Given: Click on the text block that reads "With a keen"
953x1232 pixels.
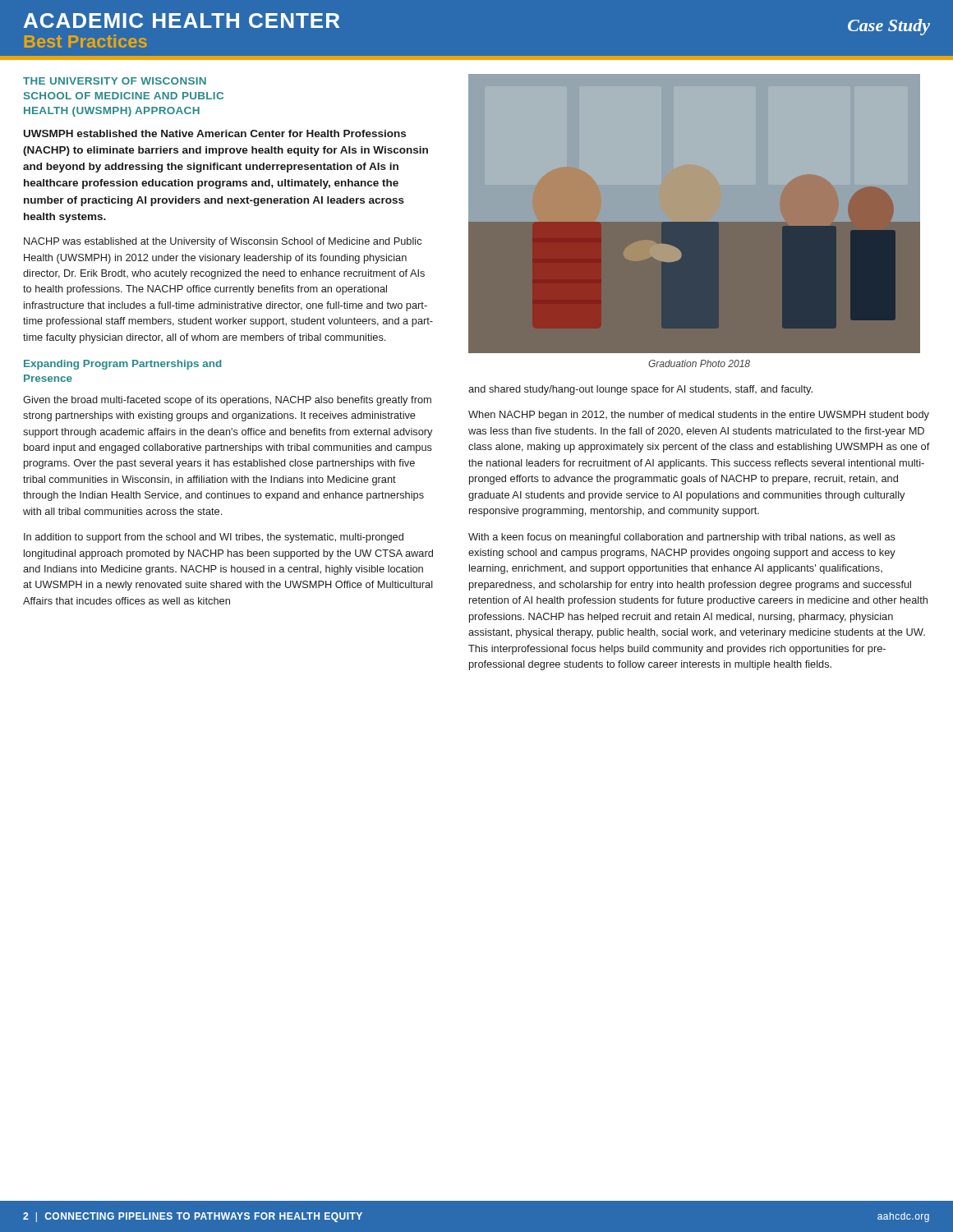Looking at the screenshot, I should tap(698, 600).
